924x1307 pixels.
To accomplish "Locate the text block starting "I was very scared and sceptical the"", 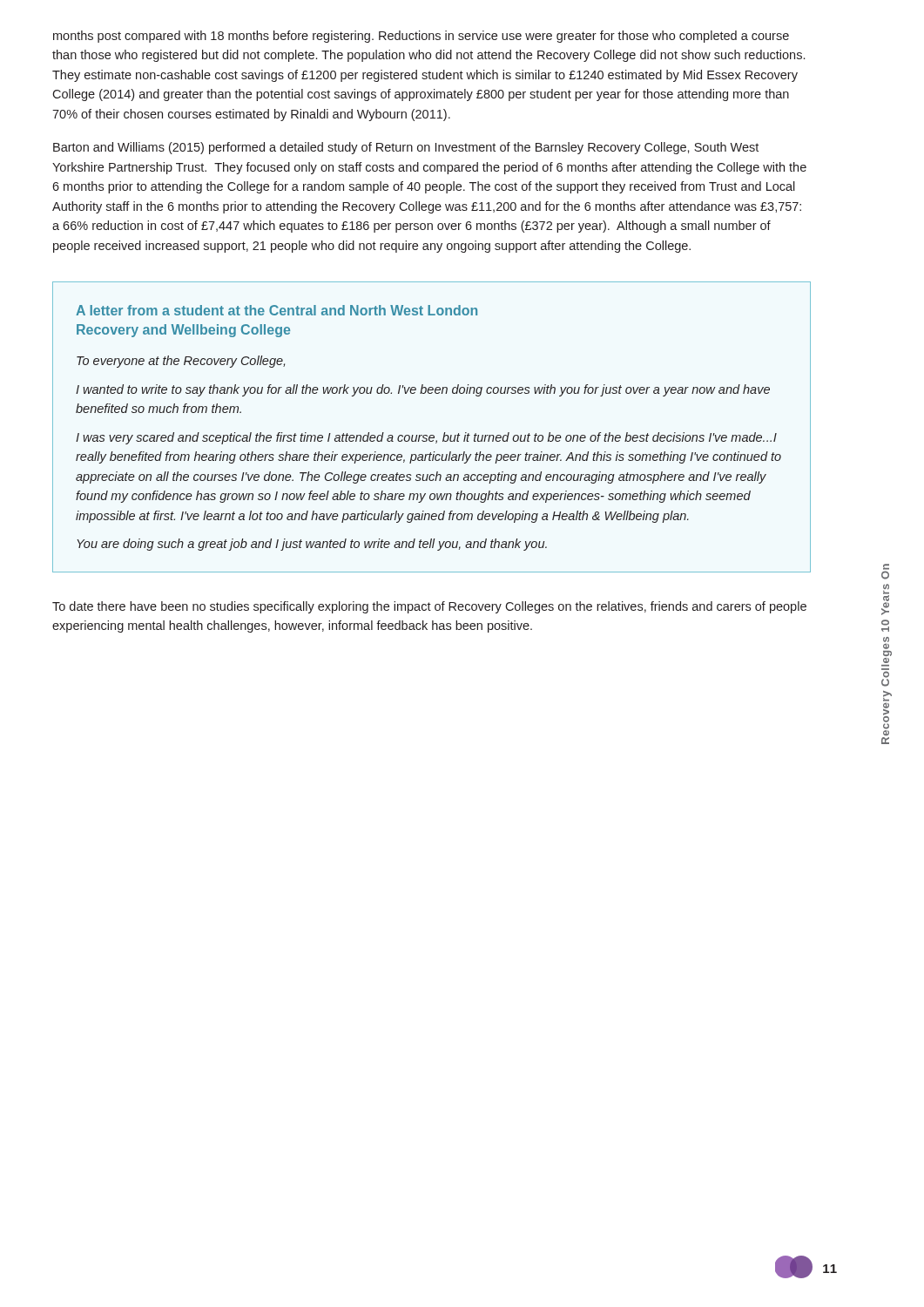I will pyautogui.click(x=429, y=476).
